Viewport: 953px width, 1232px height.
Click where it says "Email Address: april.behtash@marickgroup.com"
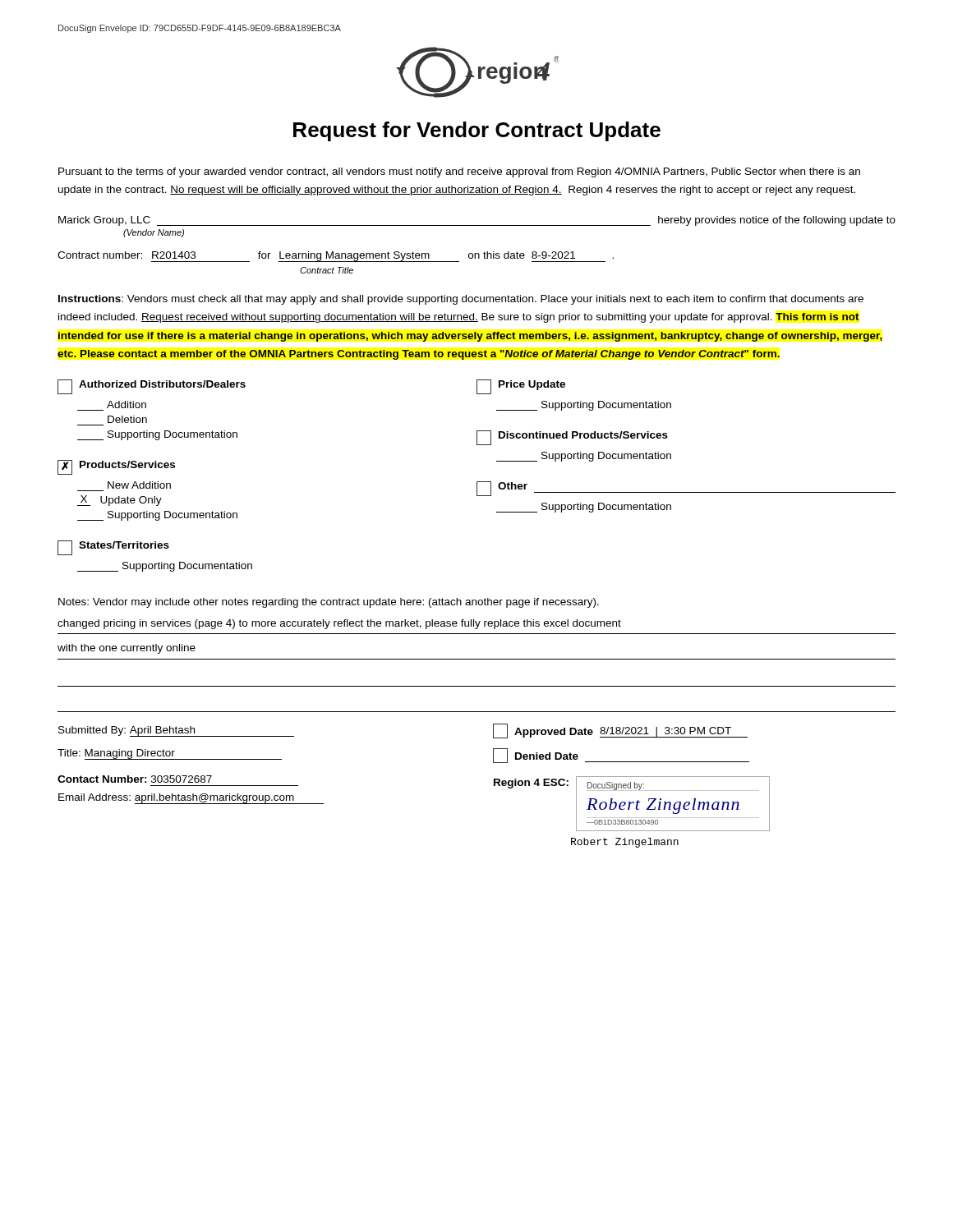191,798
